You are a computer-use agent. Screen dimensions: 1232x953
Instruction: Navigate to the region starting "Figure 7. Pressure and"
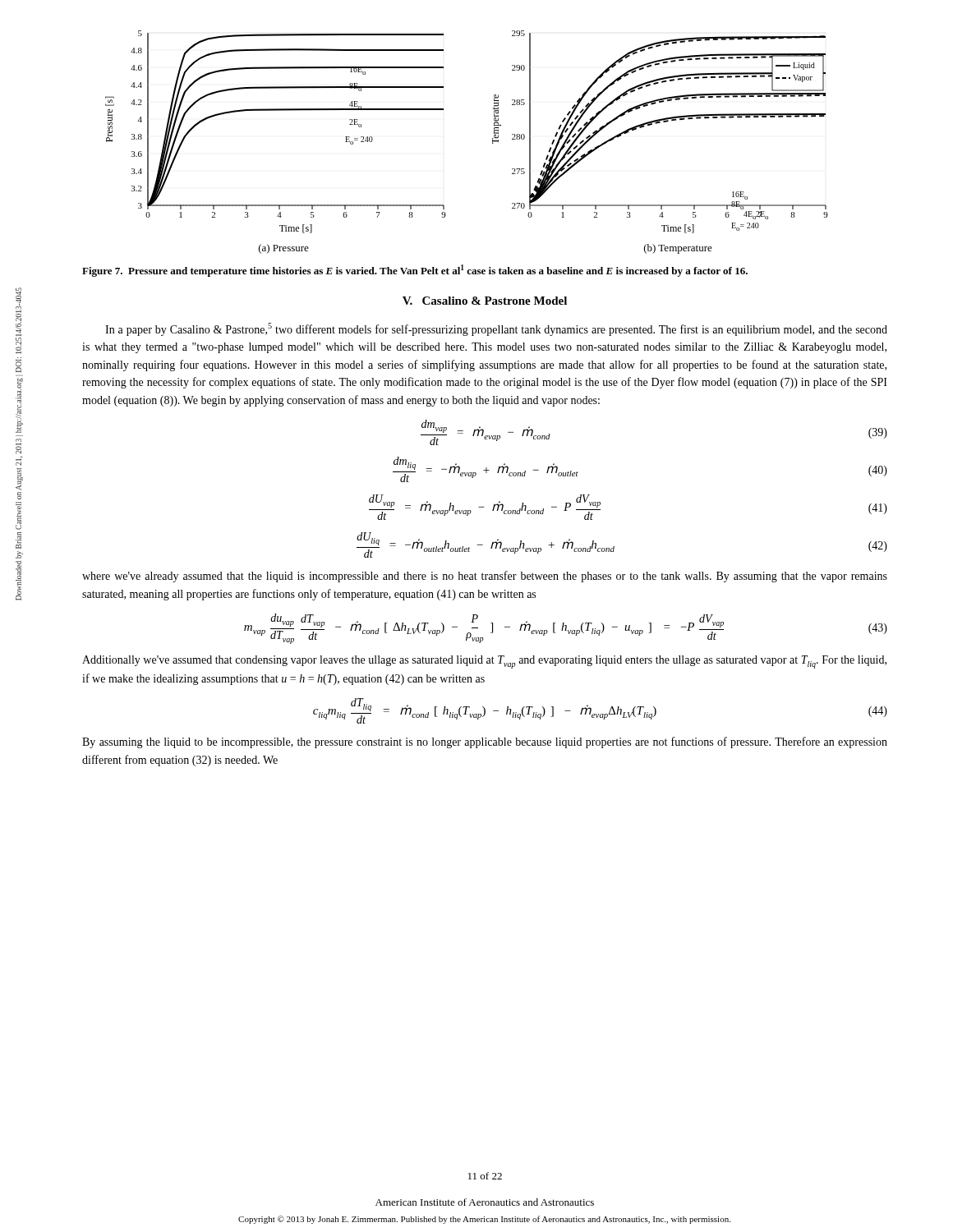(415, 270)
